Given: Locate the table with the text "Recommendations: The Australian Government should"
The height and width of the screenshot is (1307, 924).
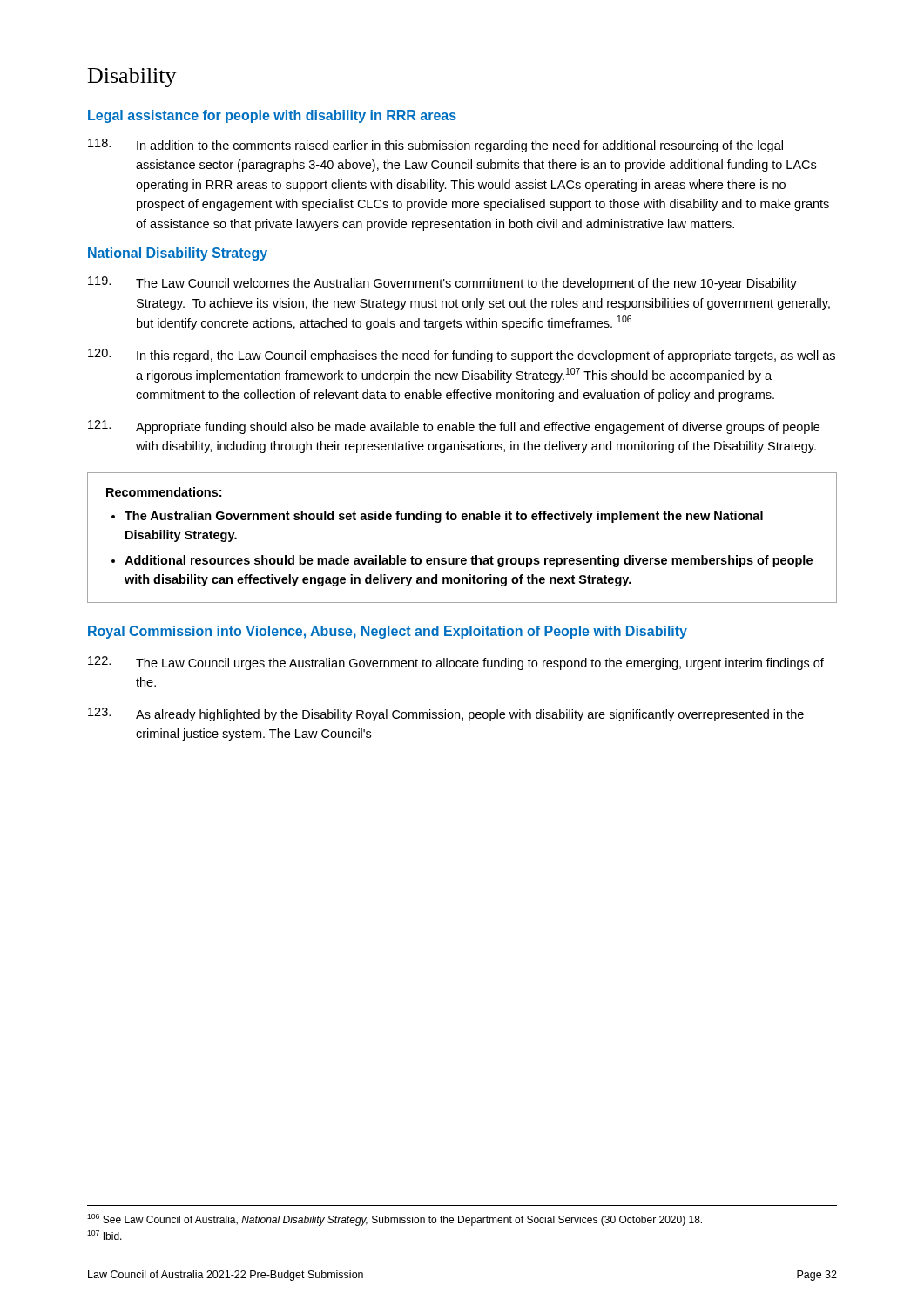Looking at the screenshot, I should click(x=462, y=537).
